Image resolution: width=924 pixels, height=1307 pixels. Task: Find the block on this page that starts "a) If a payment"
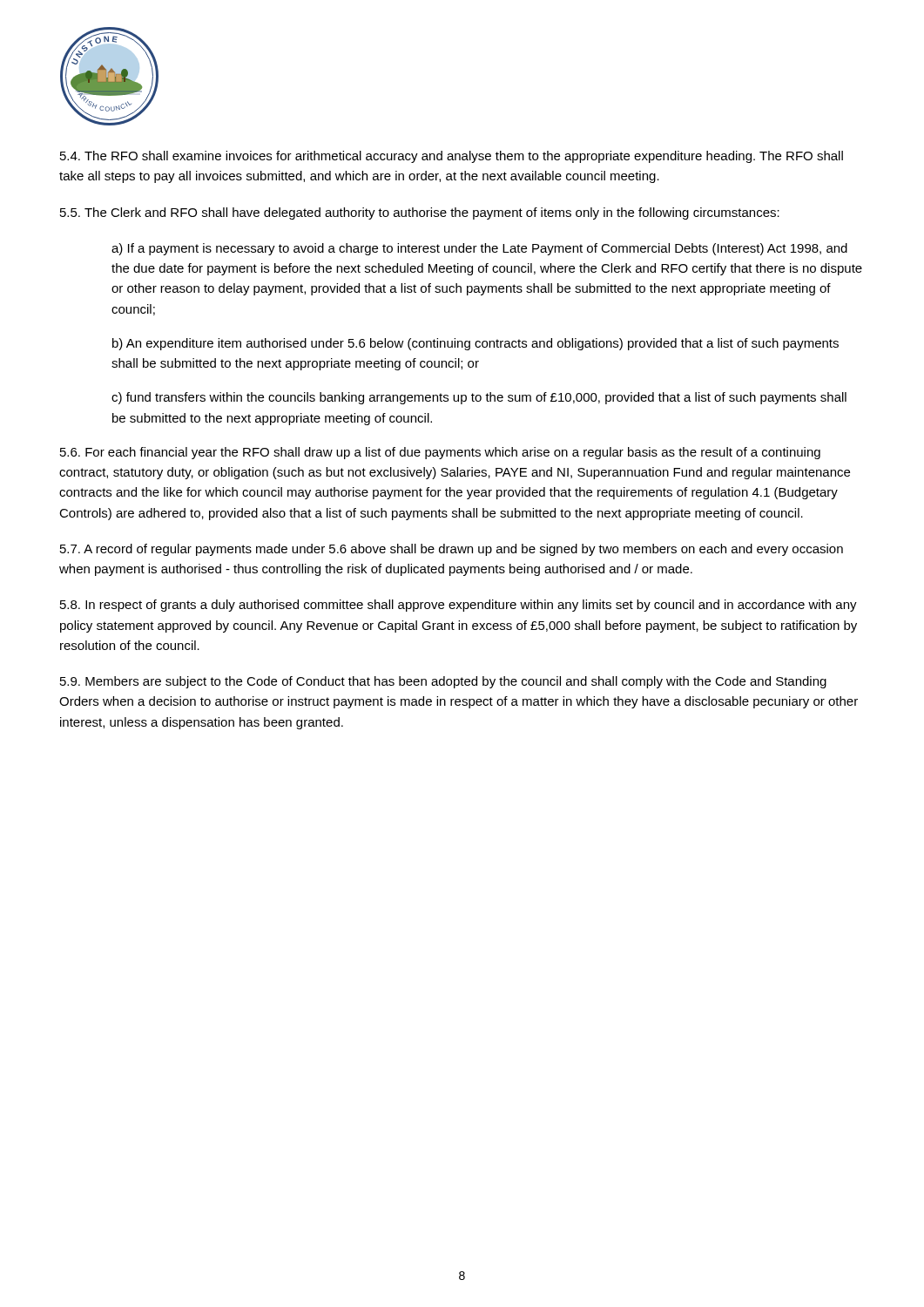(487, 278)
